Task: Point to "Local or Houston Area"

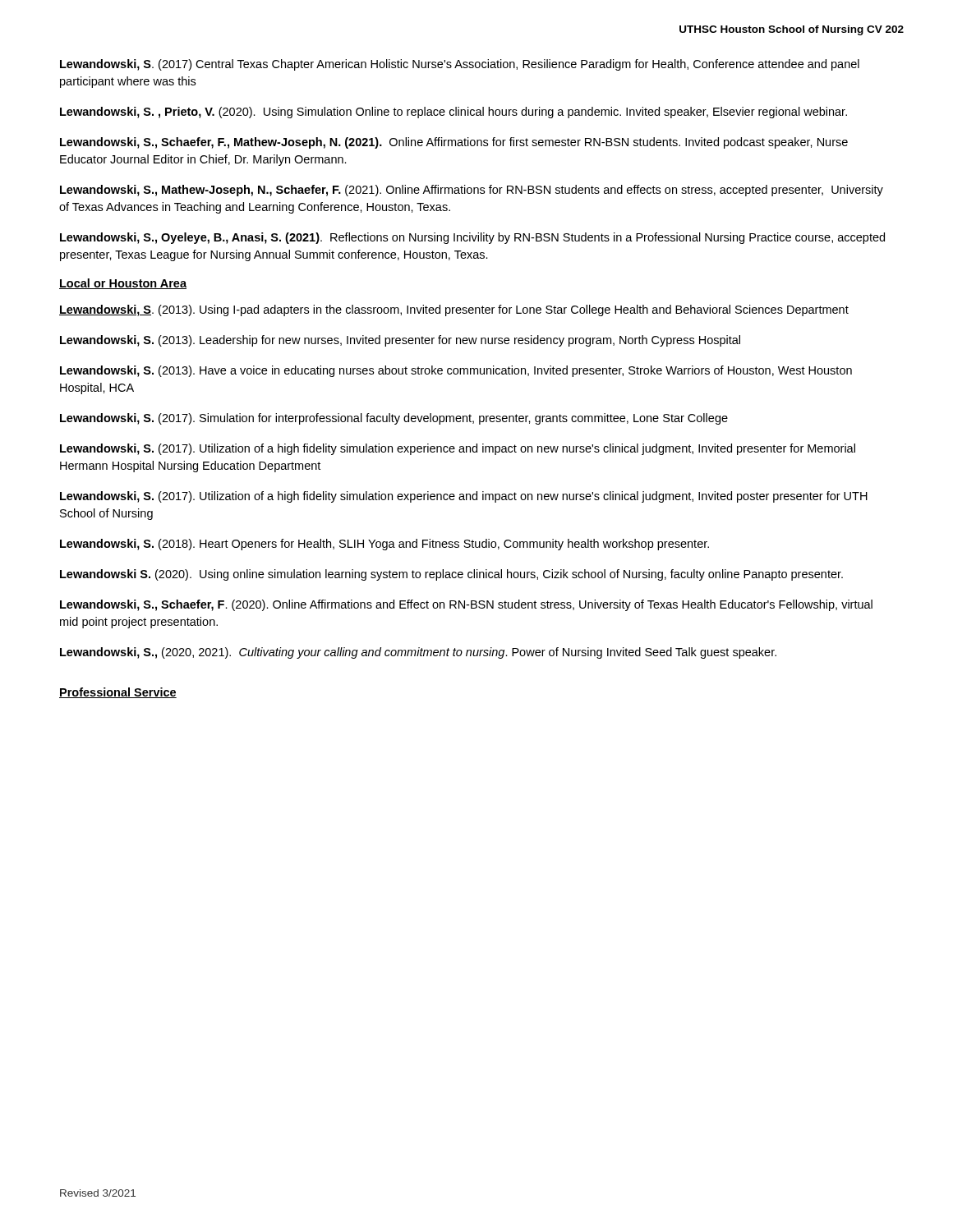Action: click(123, 283)
